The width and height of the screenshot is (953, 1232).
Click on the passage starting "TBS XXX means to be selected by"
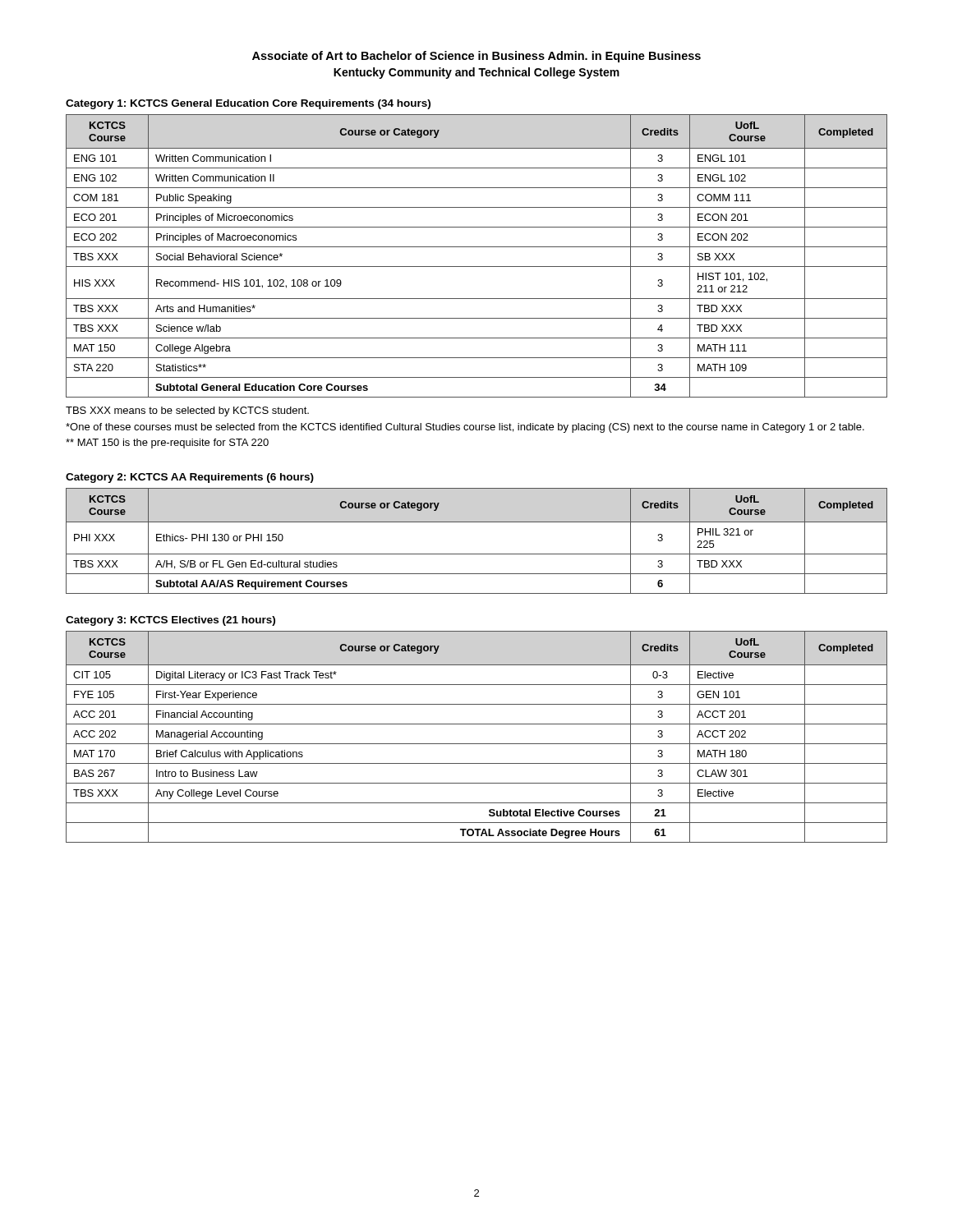(465, 426)
